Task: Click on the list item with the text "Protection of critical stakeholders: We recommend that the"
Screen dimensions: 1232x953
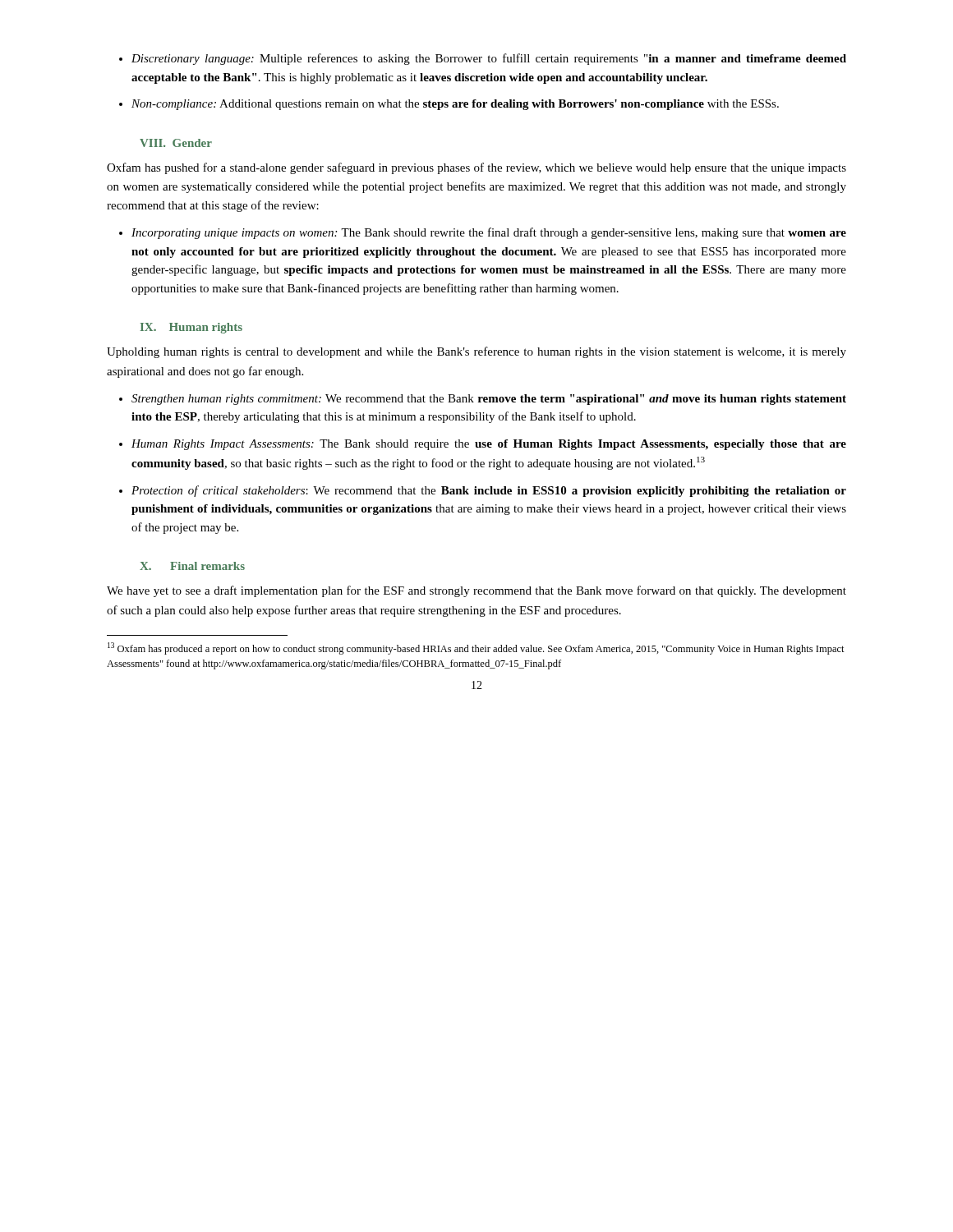Action: coord(489,509)
